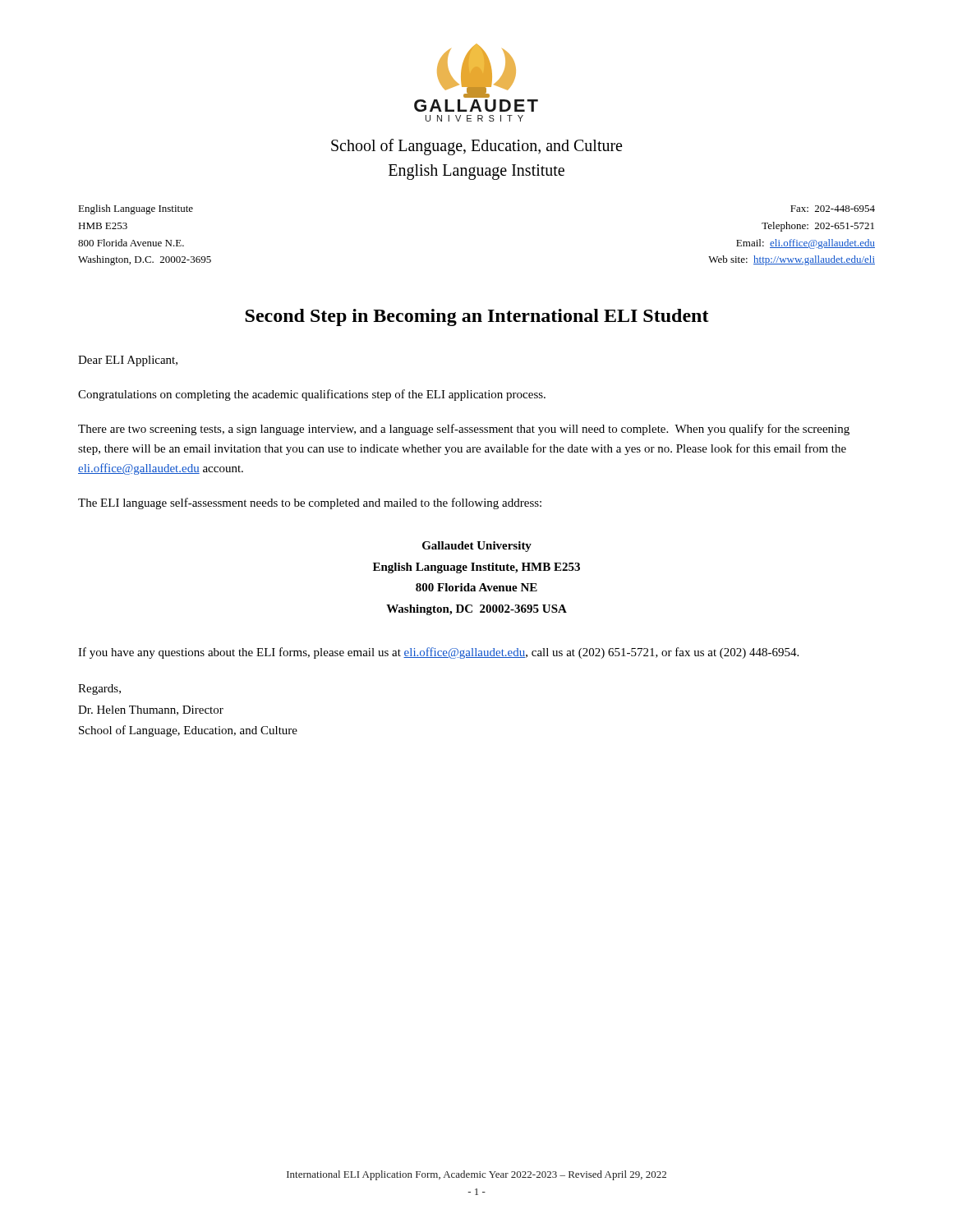Locate the text block containing "English Language Institute HMB E253 800"

click(x=145, y=234)
